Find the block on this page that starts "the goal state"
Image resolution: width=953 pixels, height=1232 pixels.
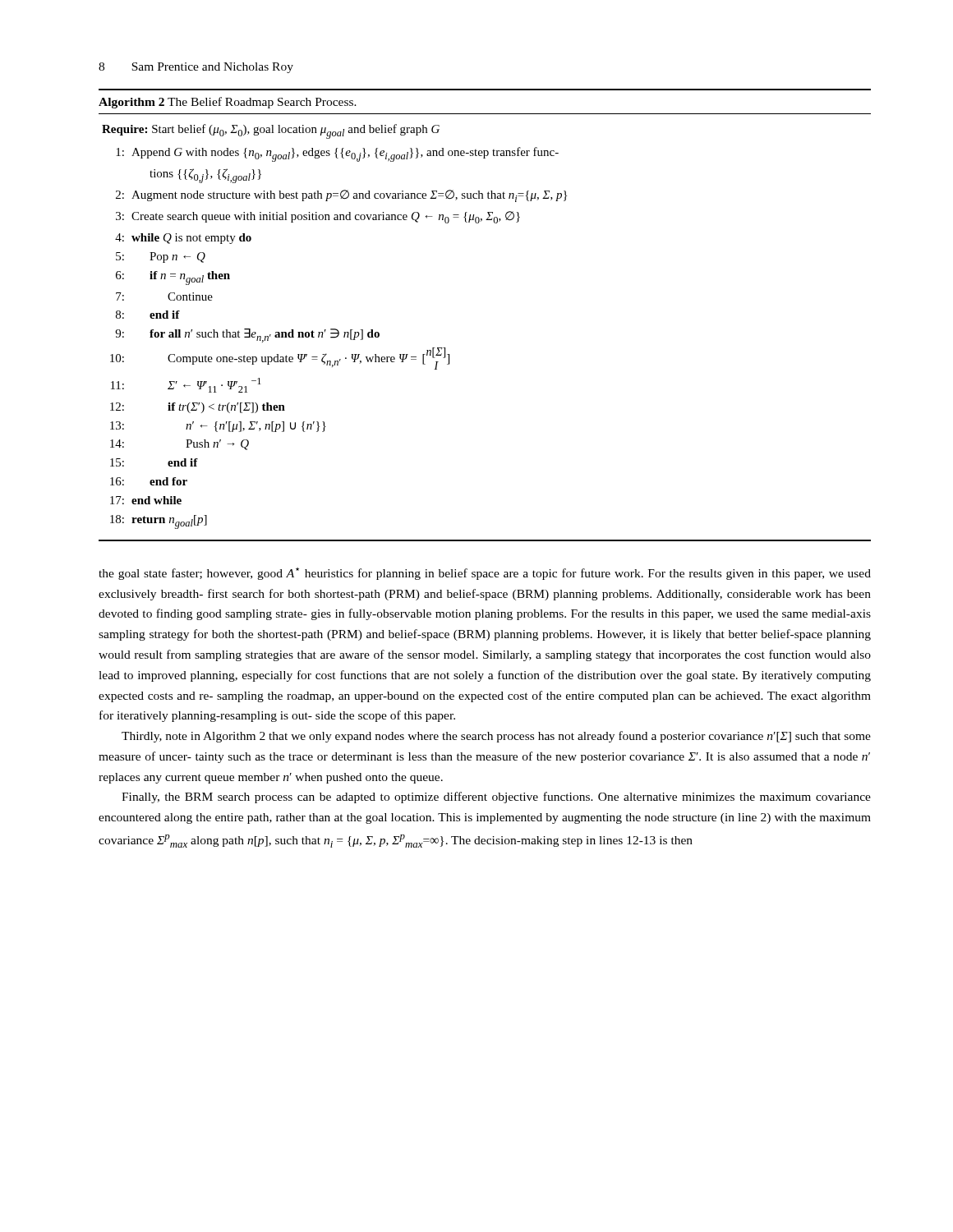[485, 707]
